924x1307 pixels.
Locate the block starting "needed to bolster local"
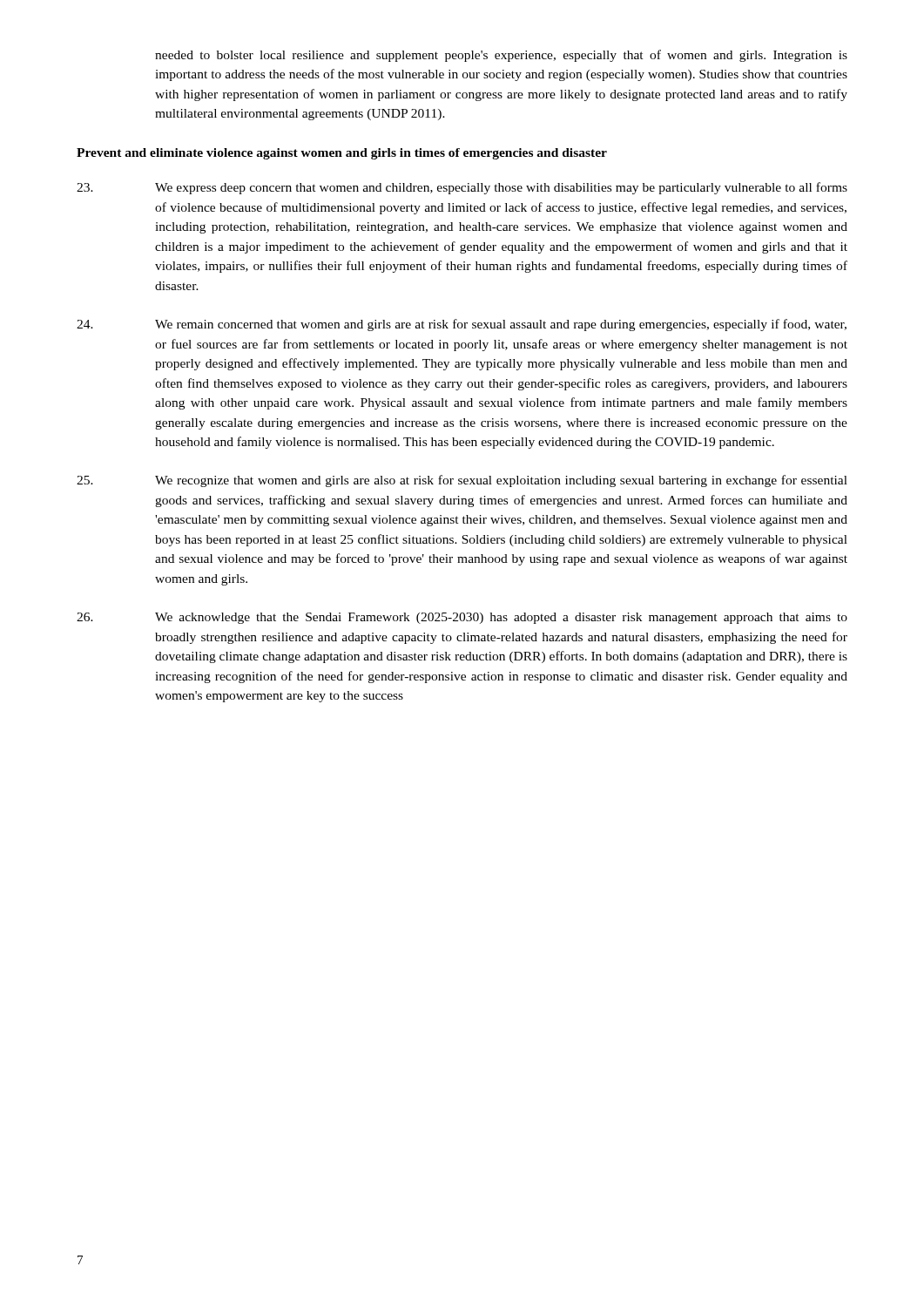[x=501, y=84]
